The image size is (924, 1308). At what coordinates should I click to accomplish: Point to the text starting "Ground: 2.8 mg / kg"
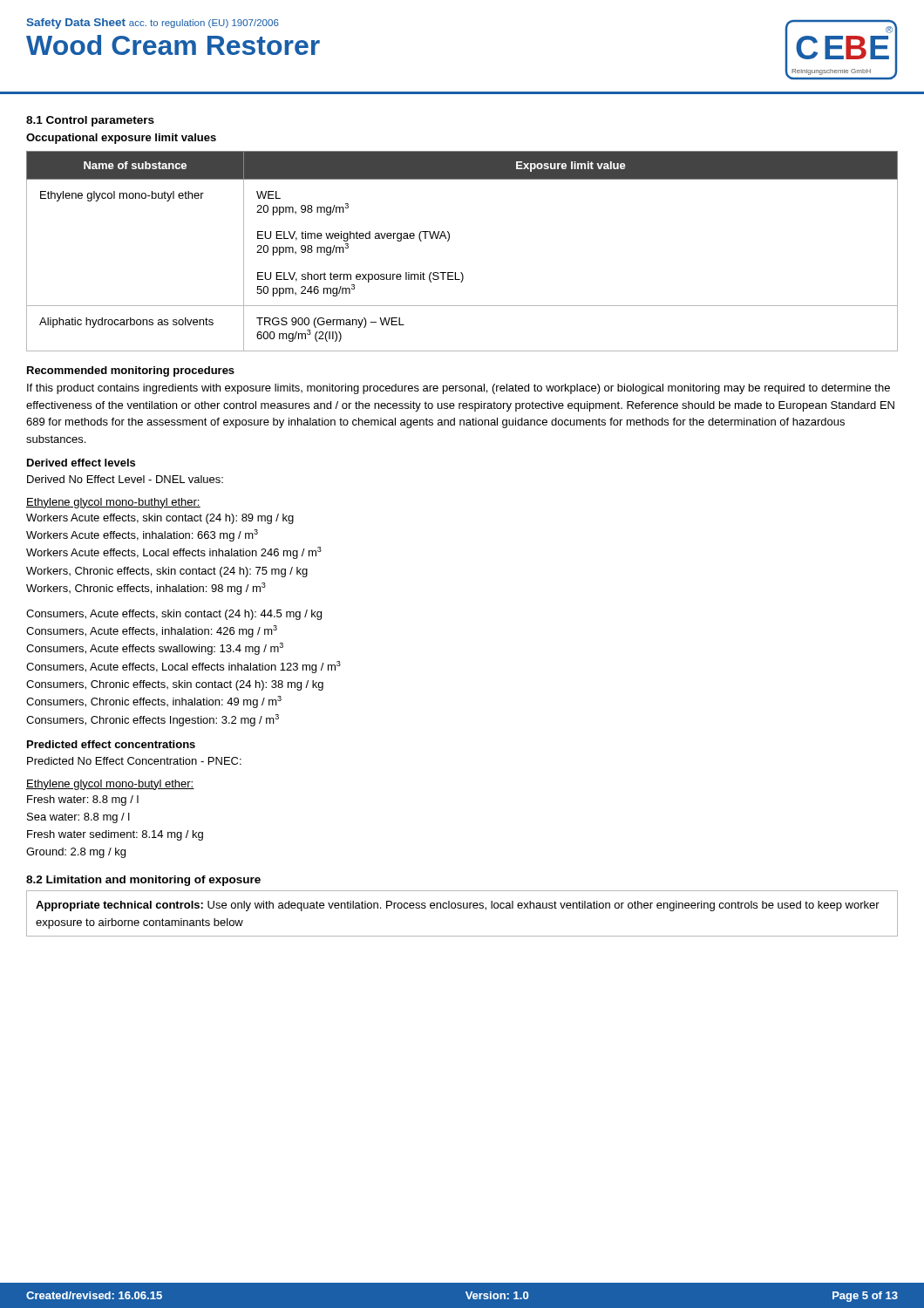76,852
